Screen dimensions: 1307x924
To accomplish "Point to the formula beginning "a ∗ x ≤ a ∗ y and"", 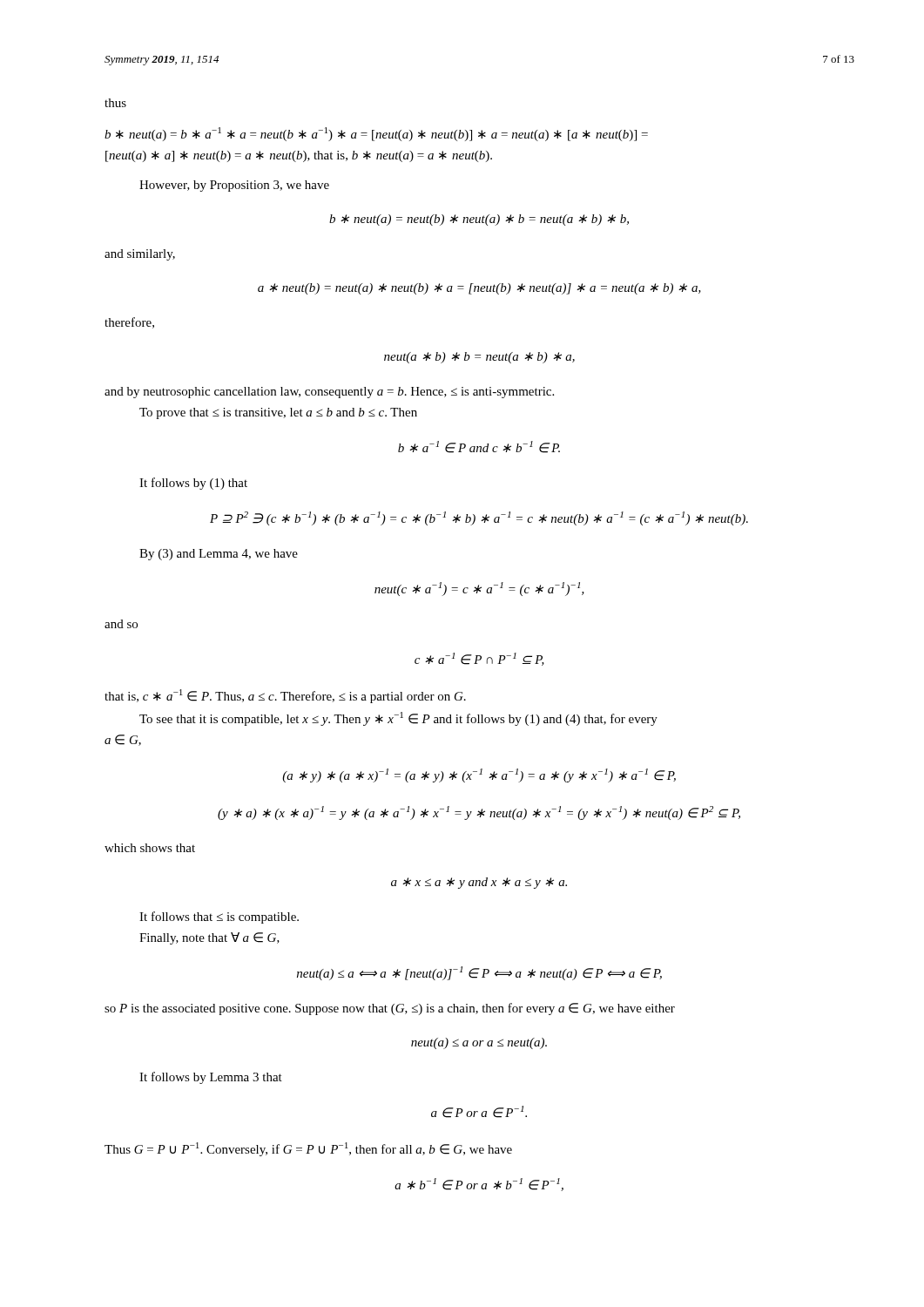I will pos(479,882).
